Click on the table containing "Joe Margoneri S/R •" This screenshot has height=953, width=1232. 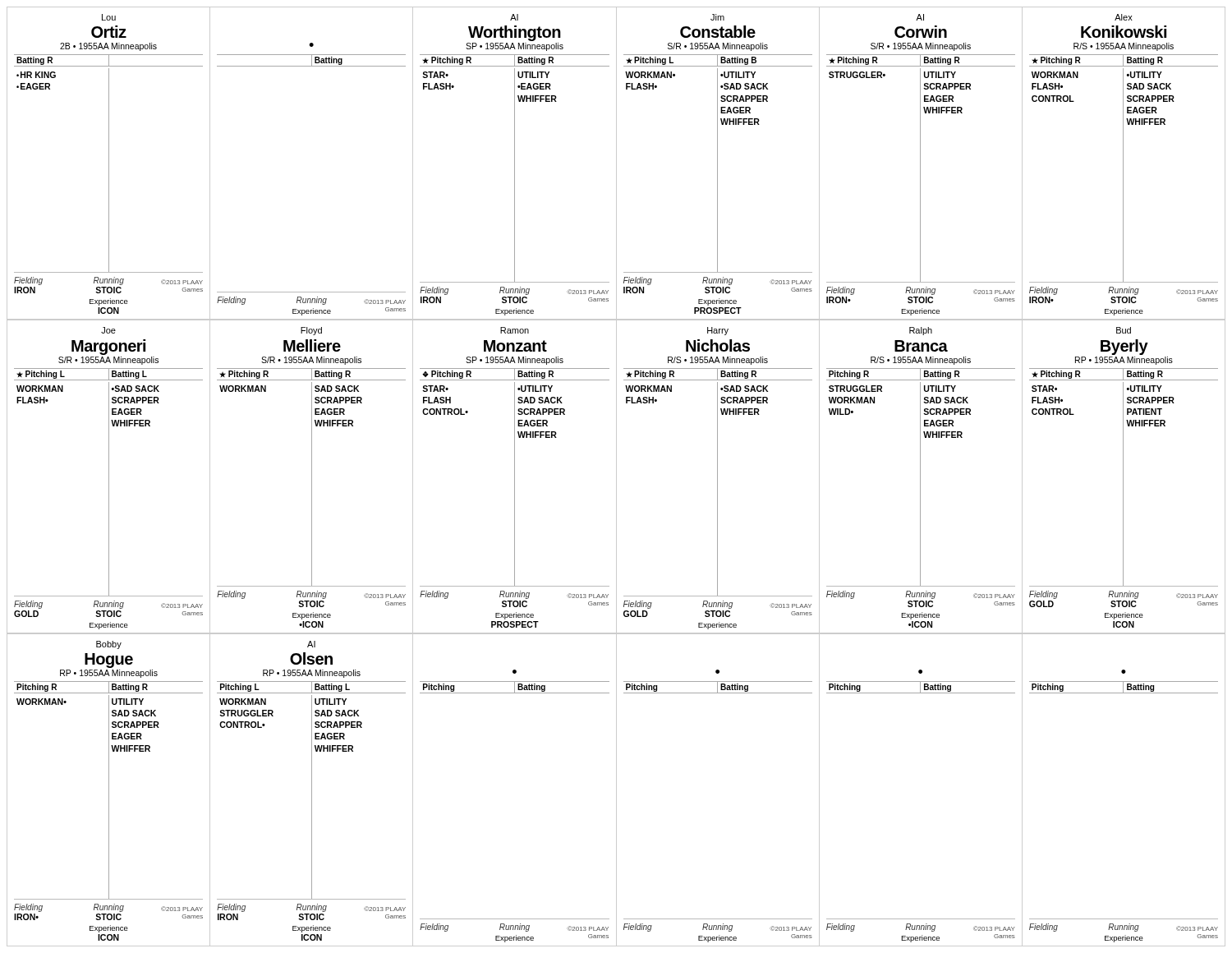[109, 476]
